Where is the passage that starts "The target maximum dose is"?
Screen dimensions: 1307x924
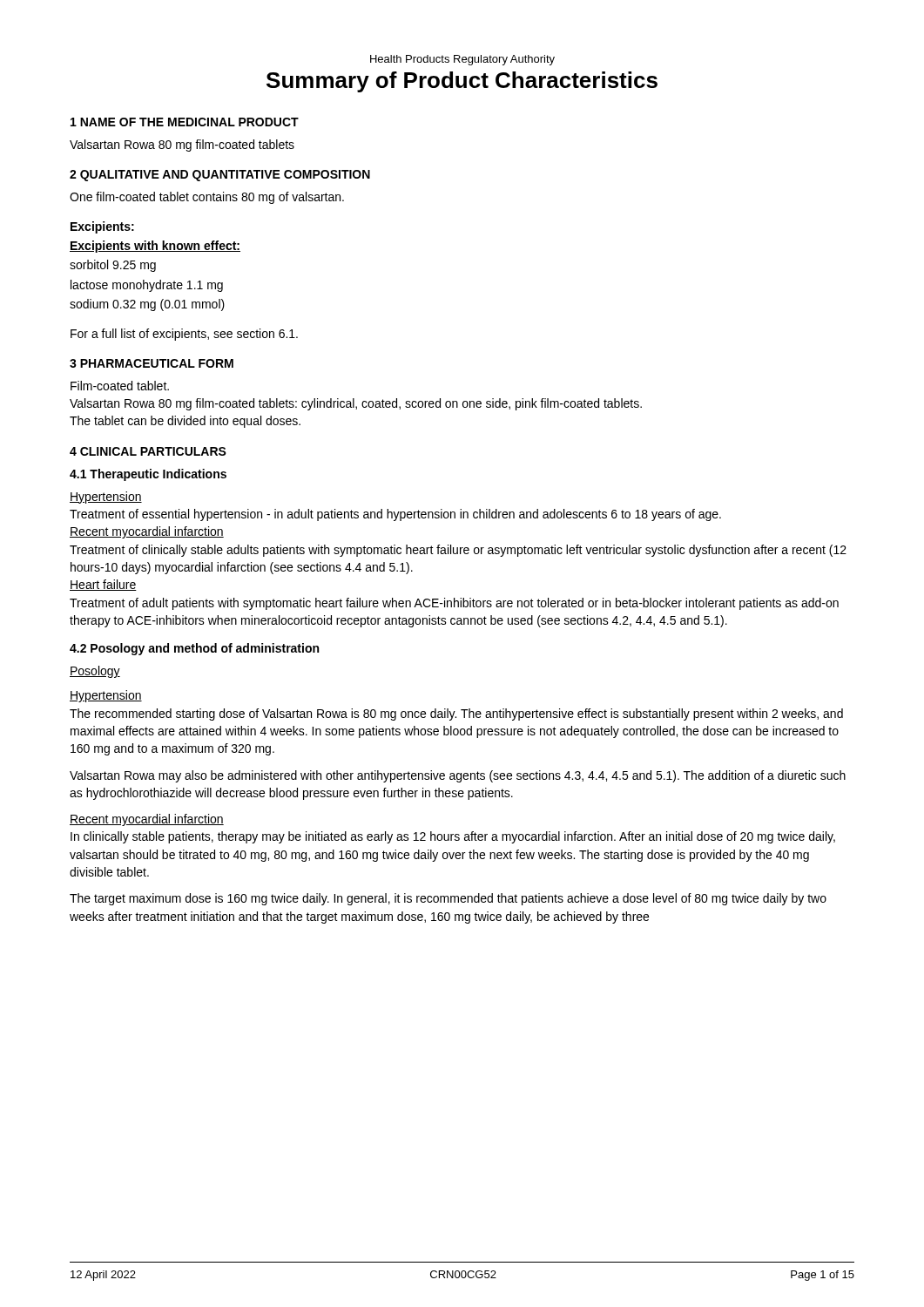[448, 907]
